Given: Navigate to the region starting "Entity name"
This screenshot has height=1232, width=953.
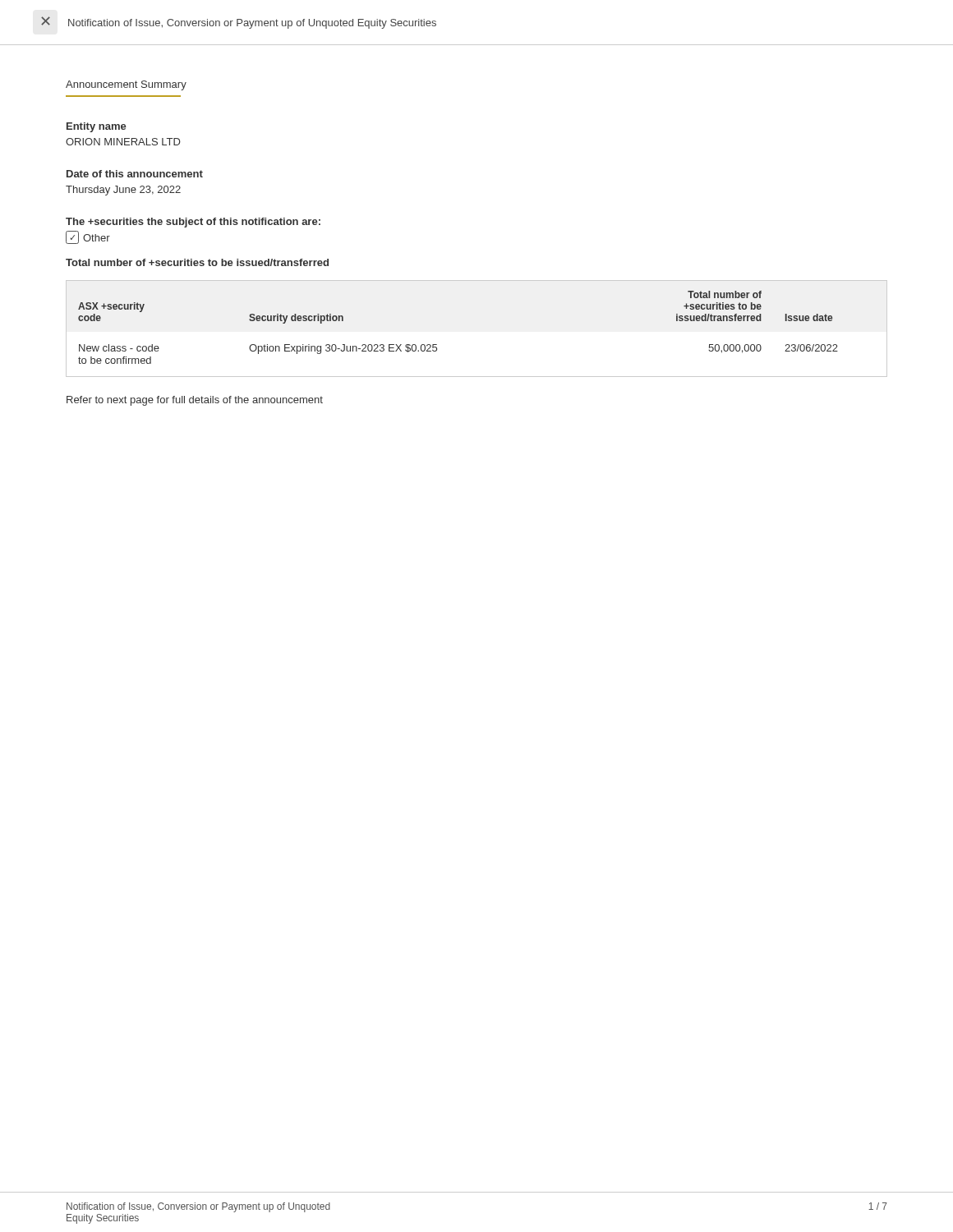Looking at the screenshot, I should [x=96, y=126].
